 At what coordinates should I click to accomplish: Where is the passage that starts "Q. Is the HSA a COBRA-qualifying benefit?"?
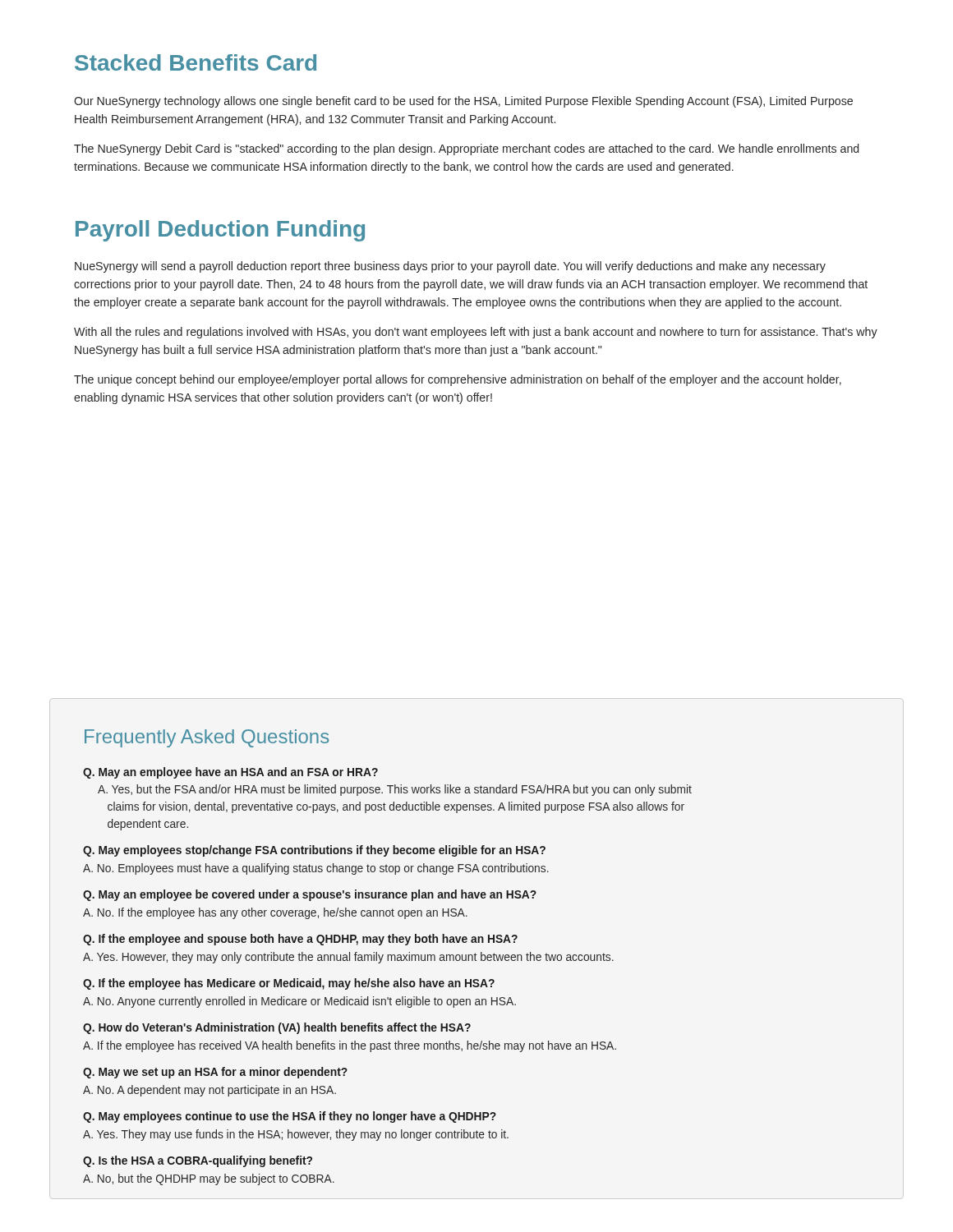pyautogui.click(x=198, y=1161)
